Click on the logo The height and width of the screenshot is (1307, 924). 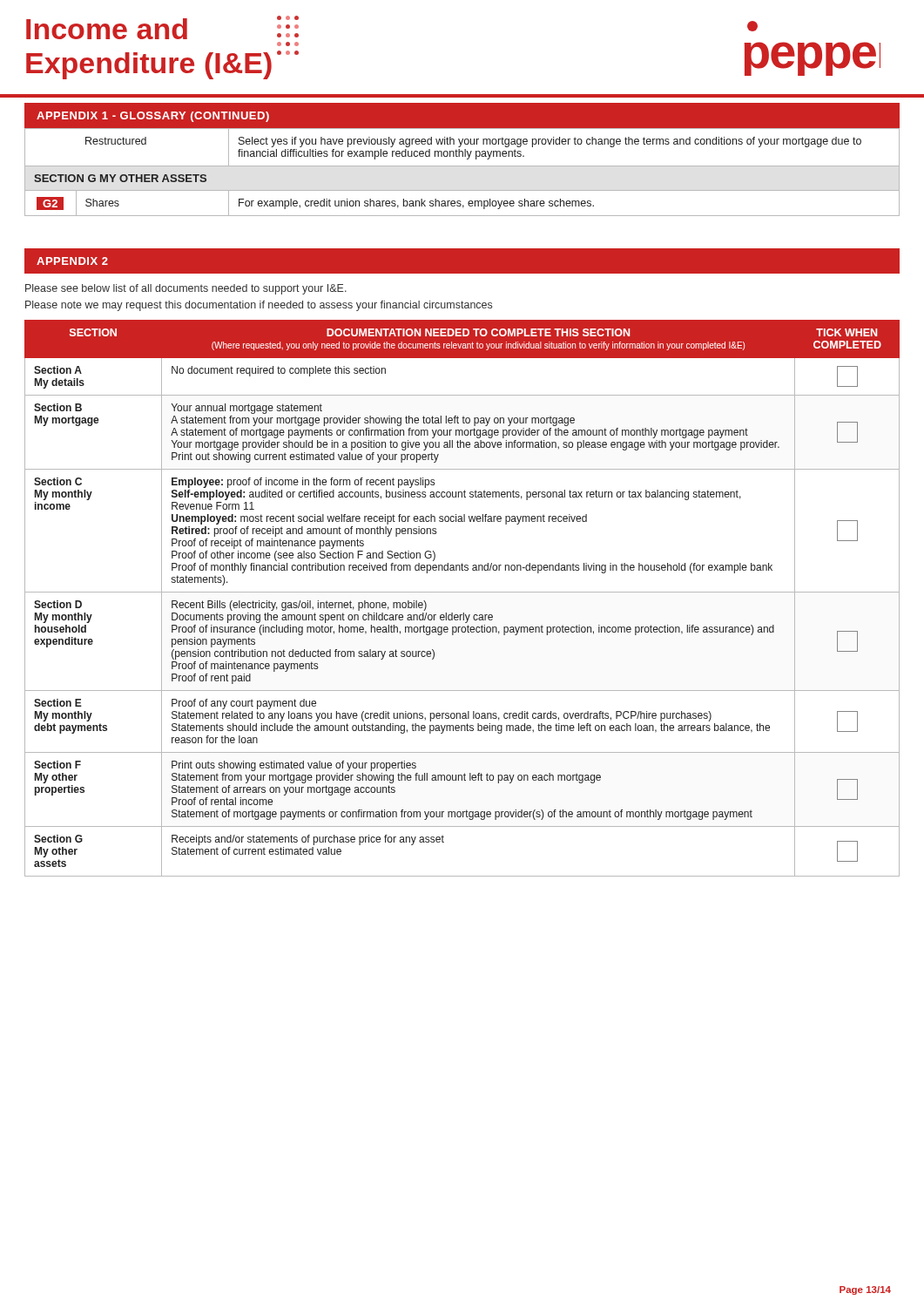pos(811,49)
